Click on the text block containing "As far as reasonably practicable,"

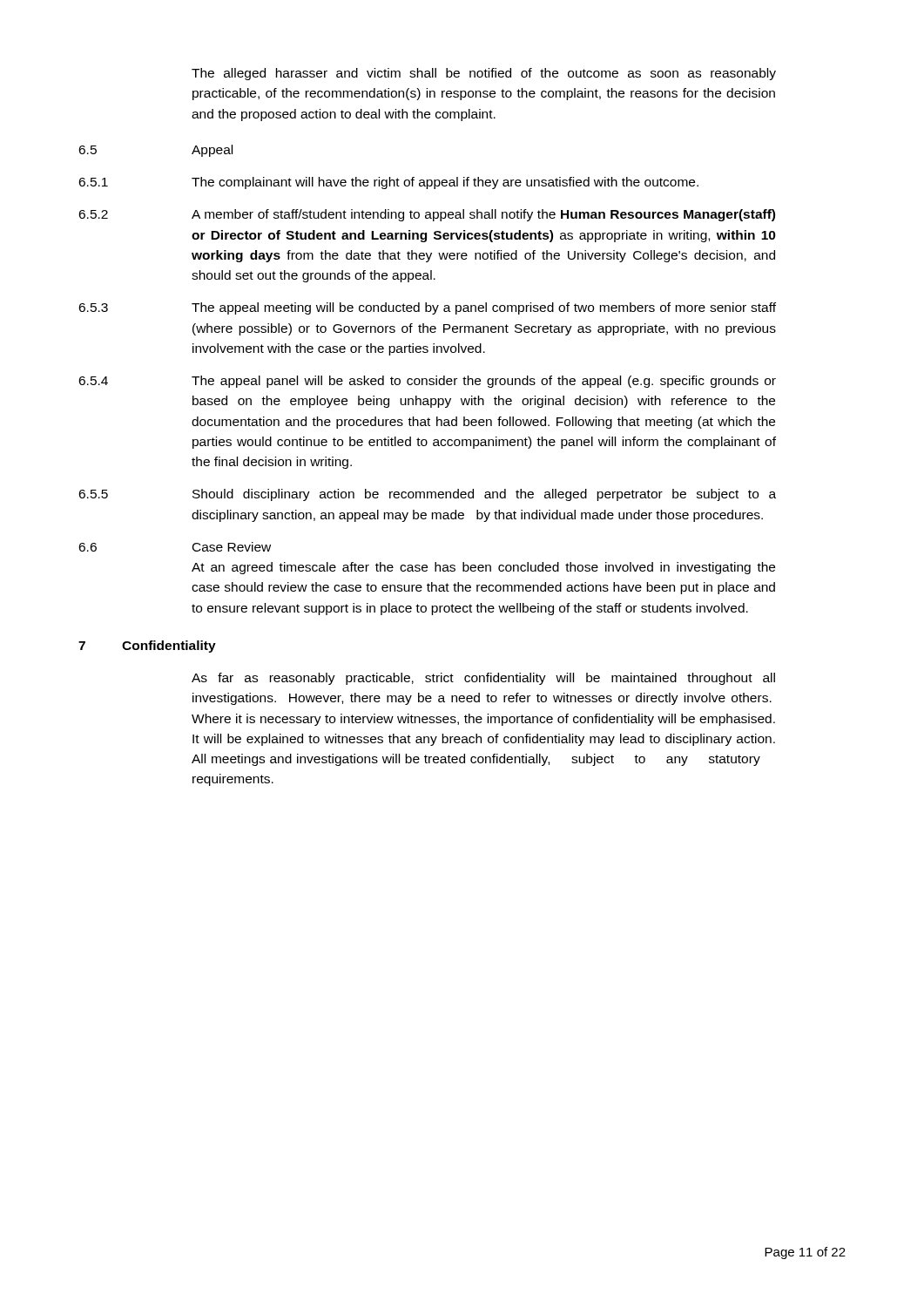[484, 728]
